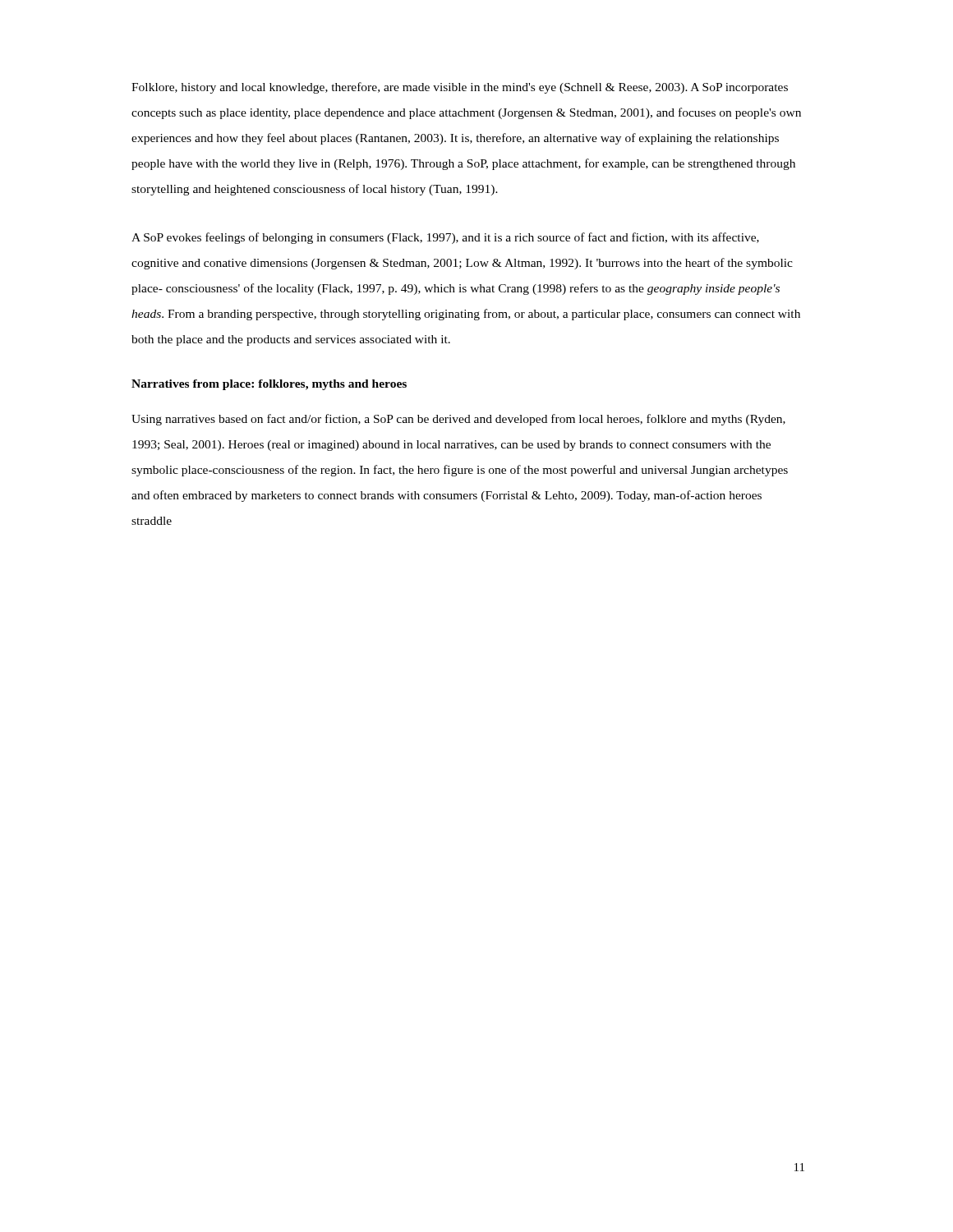Click on the text block that says "A SoP evokes feelings of belonging in consumers"

[466, 288]
